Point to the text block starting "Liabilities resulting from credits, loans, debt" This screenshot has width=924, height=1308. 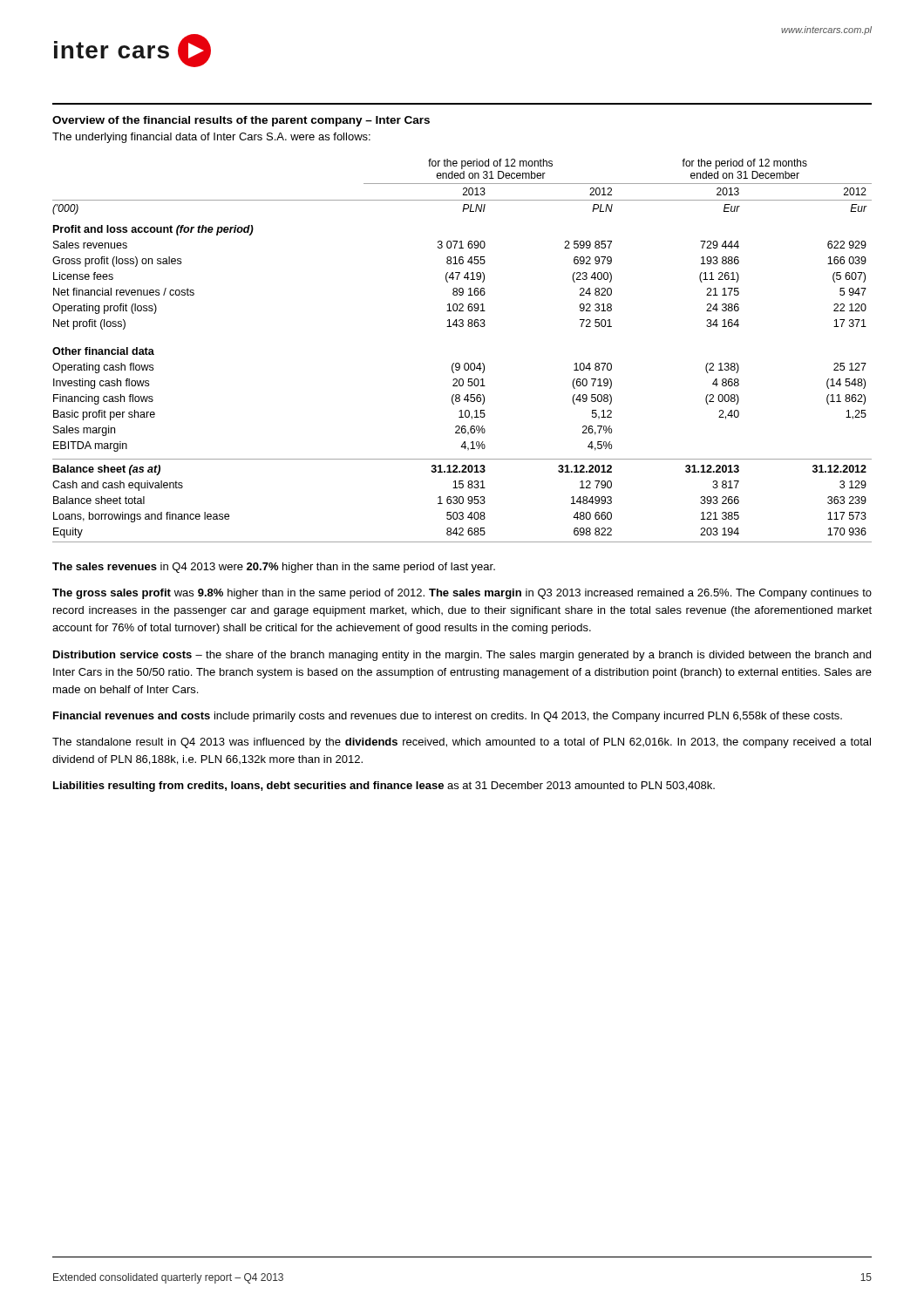384,786
